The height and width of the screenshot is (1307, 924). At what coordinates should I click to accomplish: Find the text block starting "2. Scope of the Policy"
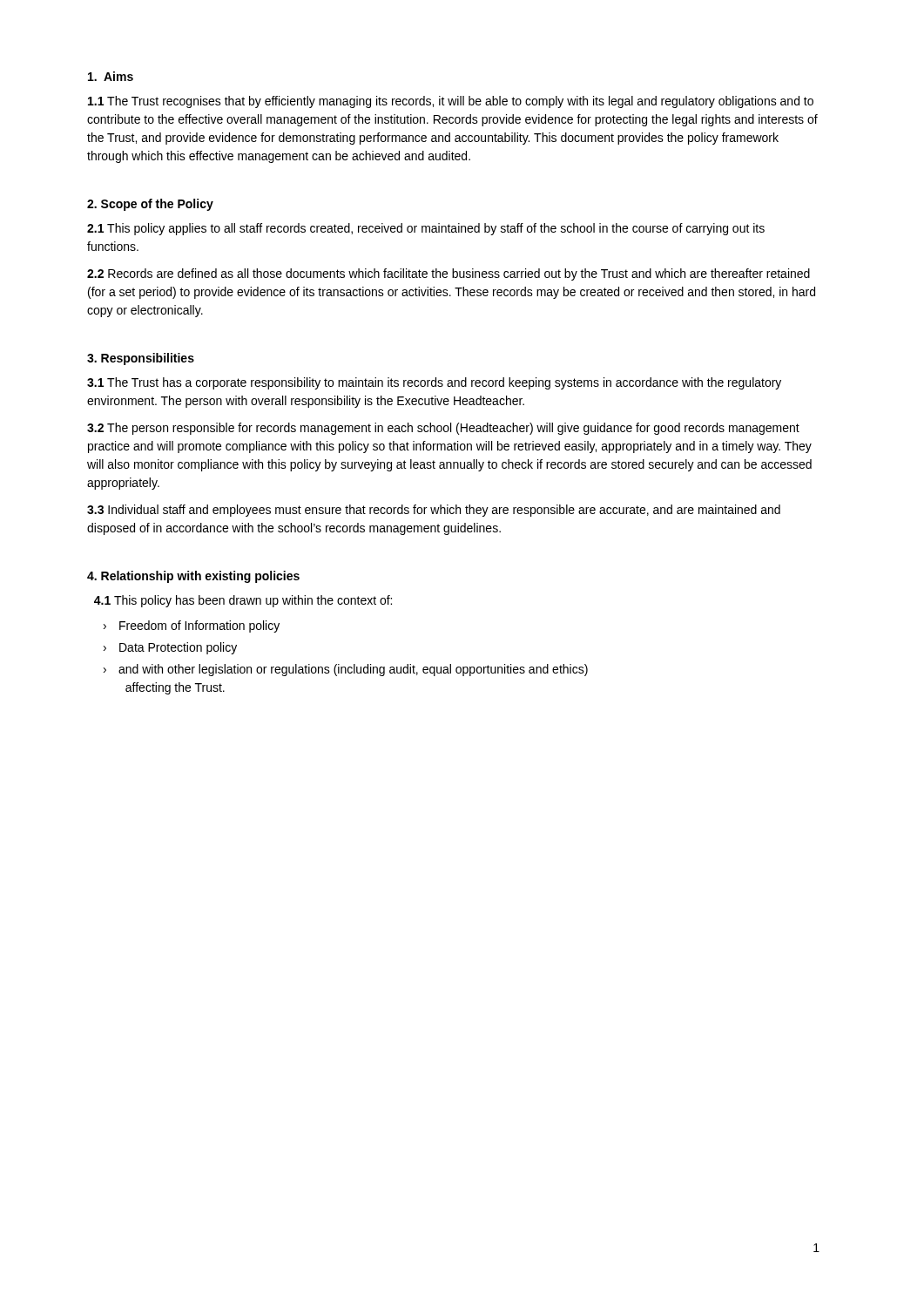coord(150,204)
